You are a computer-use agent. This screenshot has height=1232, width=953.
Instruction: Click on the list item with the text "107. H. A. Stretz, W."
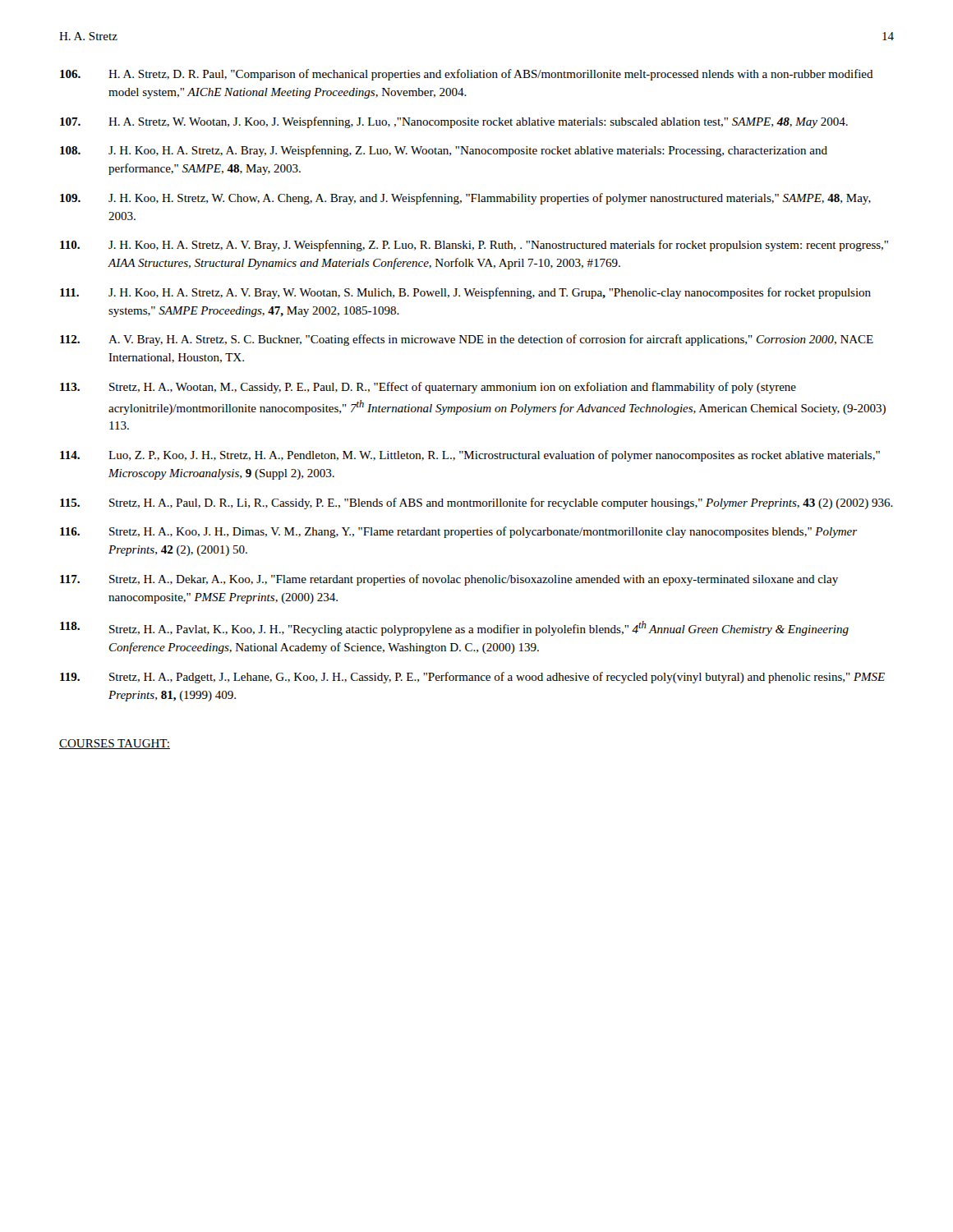[x=476, y=122]
